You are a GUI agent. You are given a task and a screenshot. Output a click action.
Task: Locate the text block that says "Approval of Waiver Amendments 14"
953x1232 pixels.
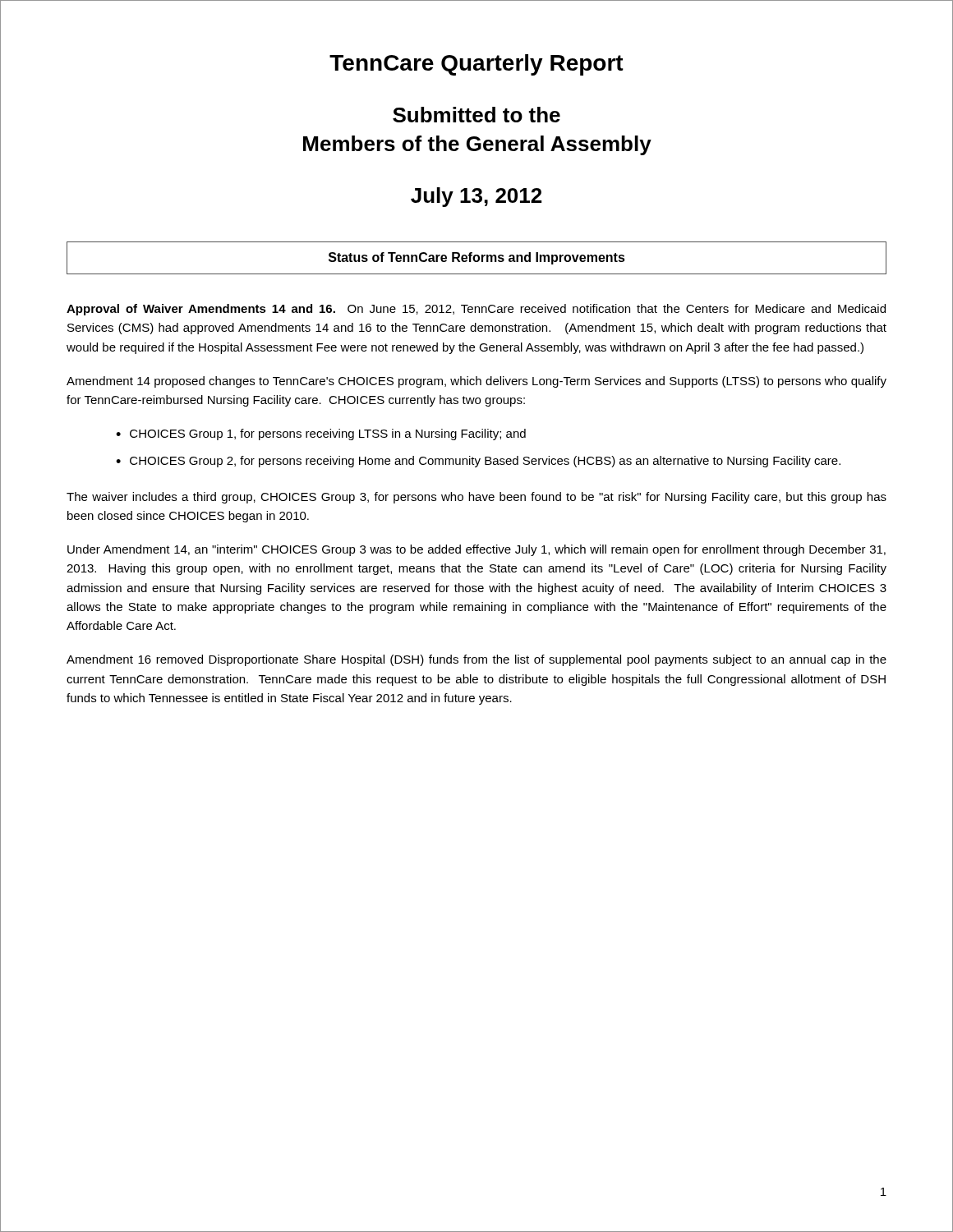476,328
